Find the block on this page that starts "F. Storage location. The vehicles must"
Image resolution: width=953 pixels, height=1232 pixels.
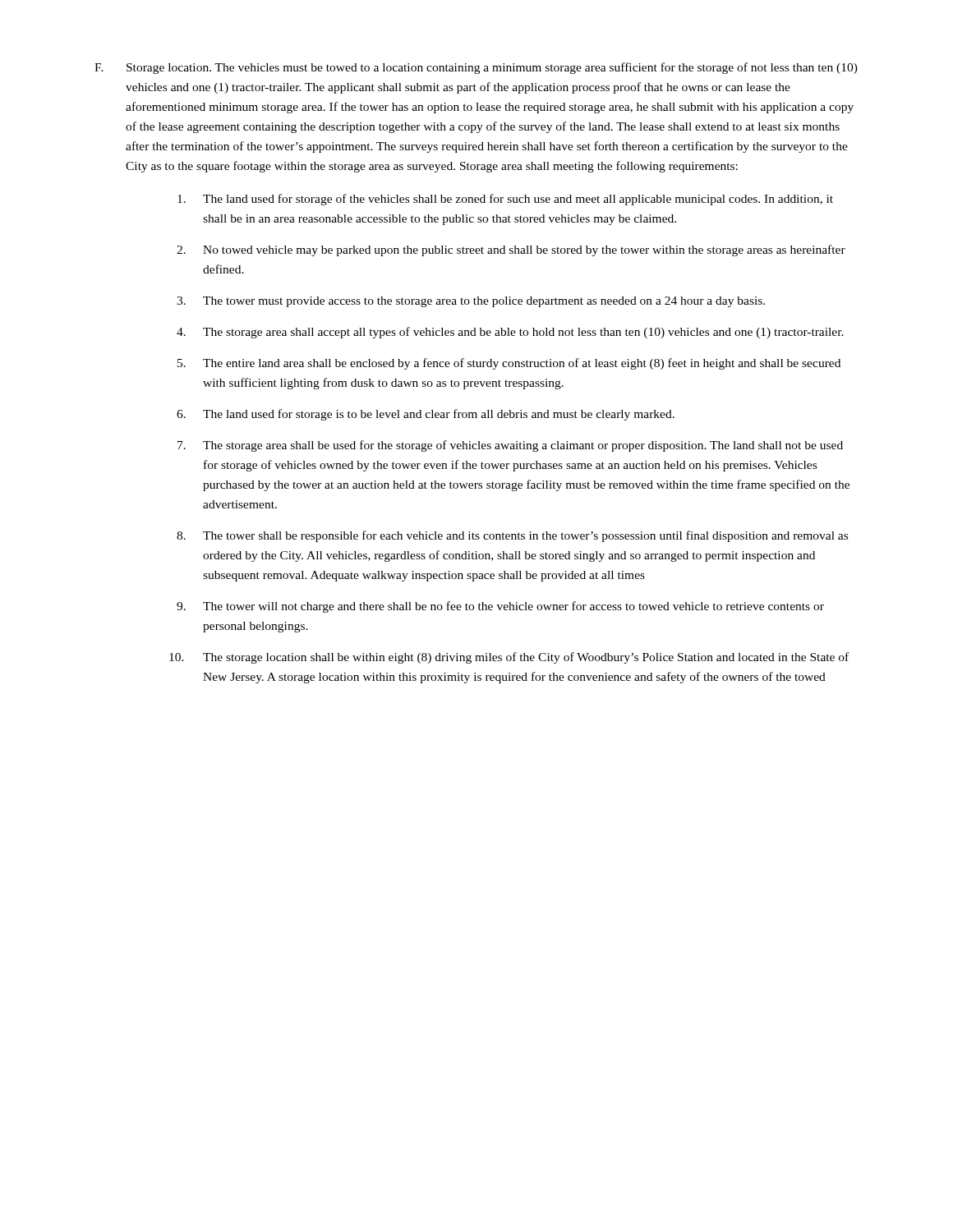[476, 378]
